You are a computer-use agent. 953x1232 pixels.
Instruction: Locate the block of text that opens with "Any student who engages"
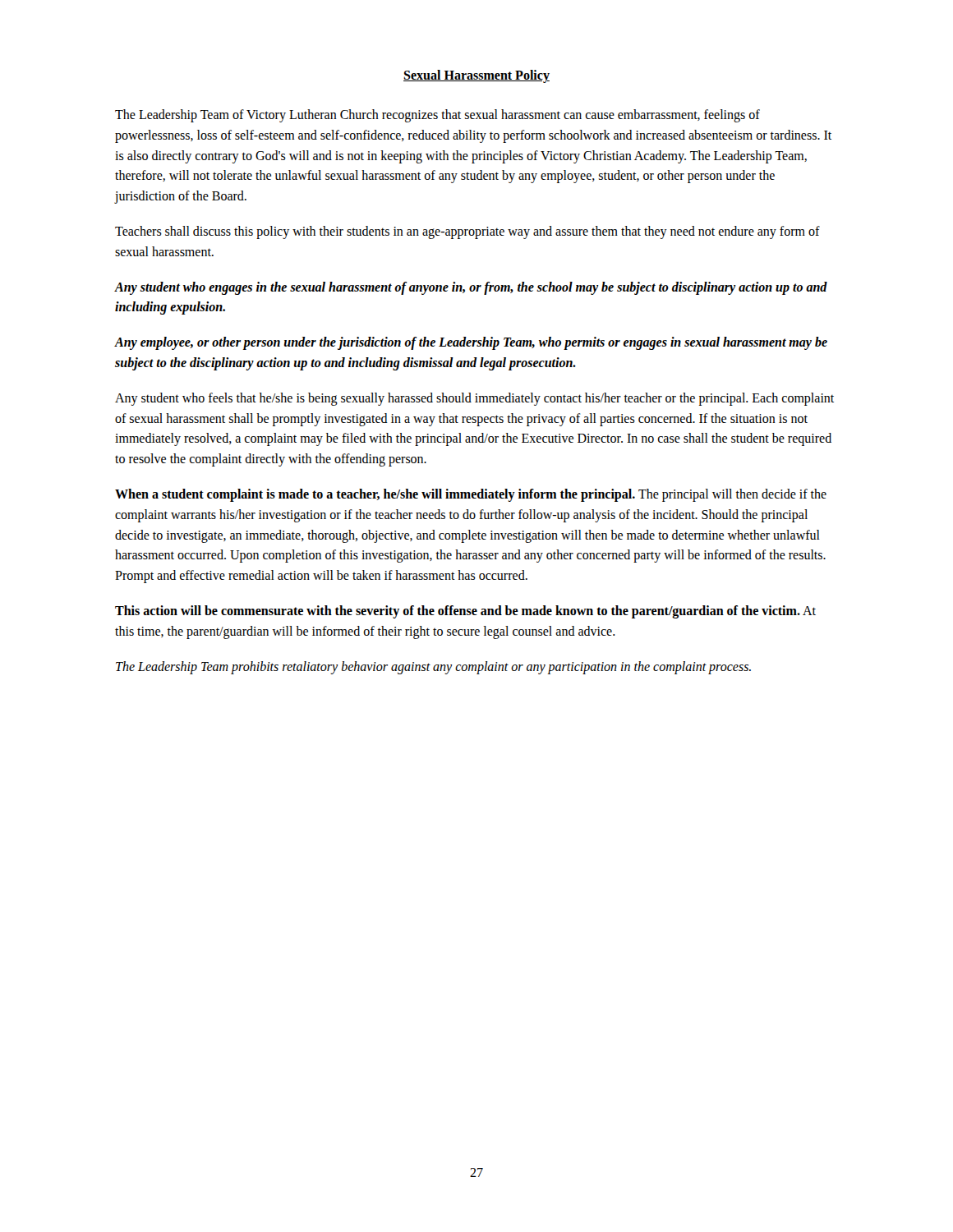(x=471, y=297)
